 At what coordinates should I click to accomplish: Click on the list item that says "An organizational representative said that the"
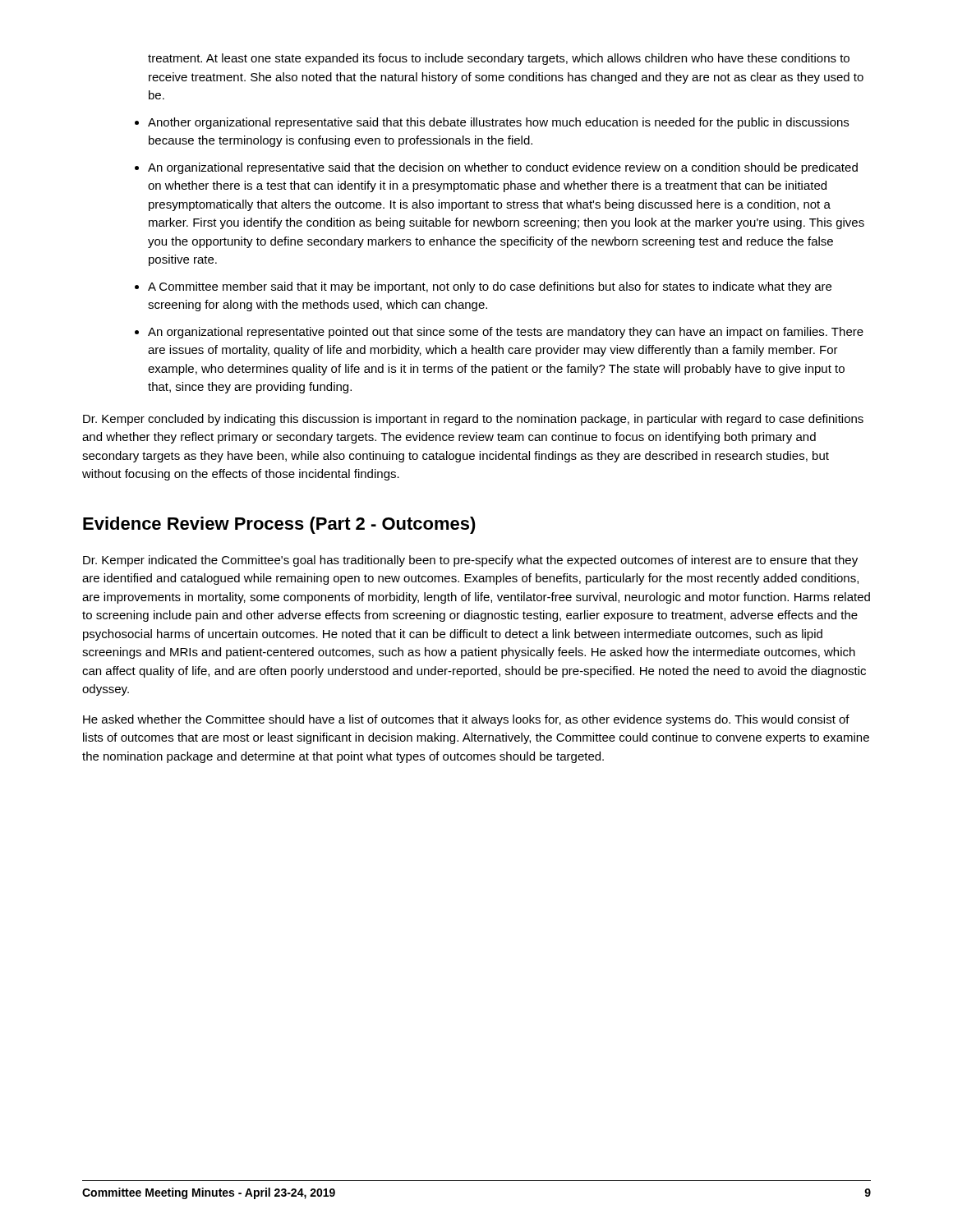click(506, 213)
